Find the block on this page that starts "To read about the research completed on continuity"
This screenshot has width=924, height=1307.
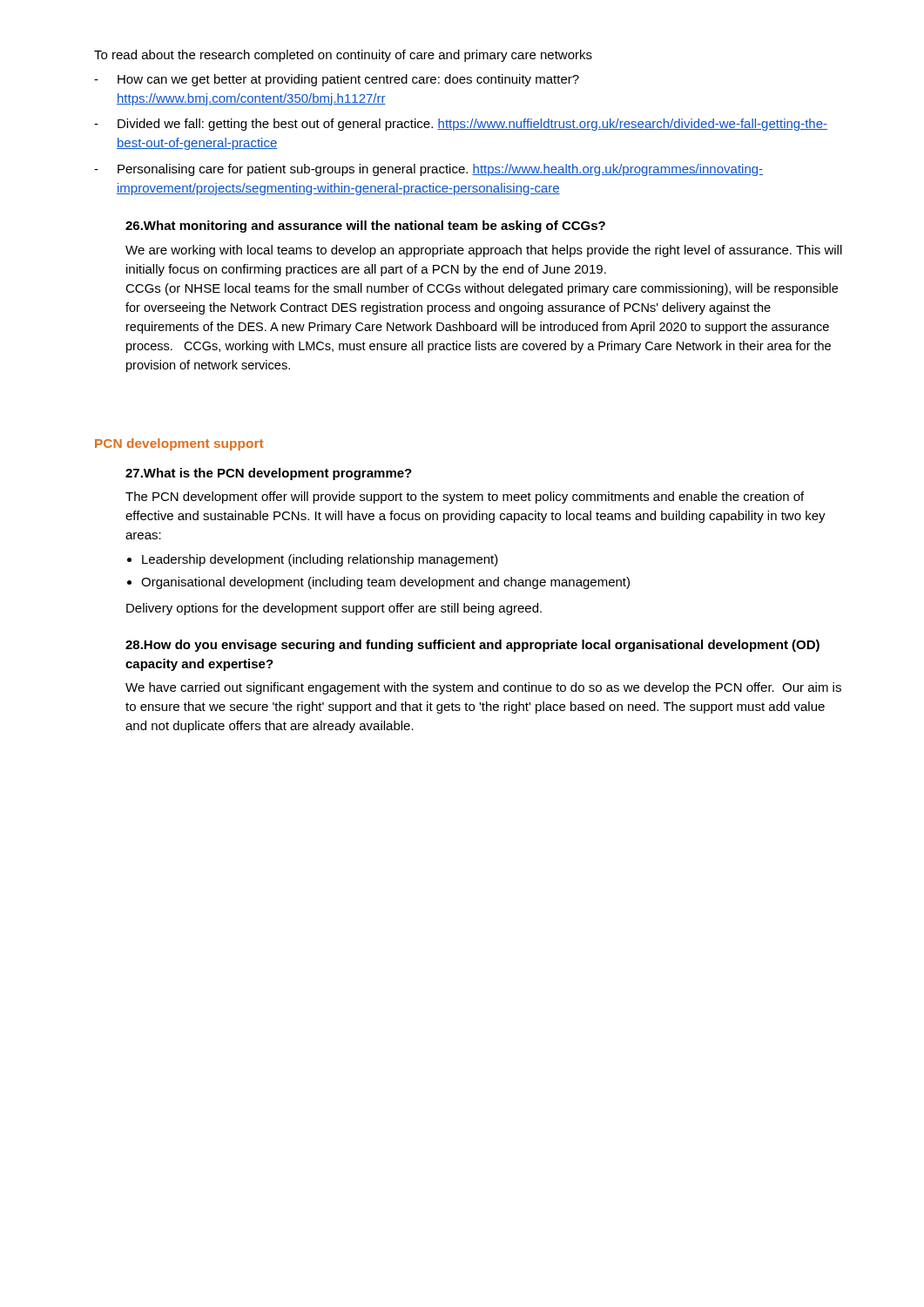coord(343,54)
